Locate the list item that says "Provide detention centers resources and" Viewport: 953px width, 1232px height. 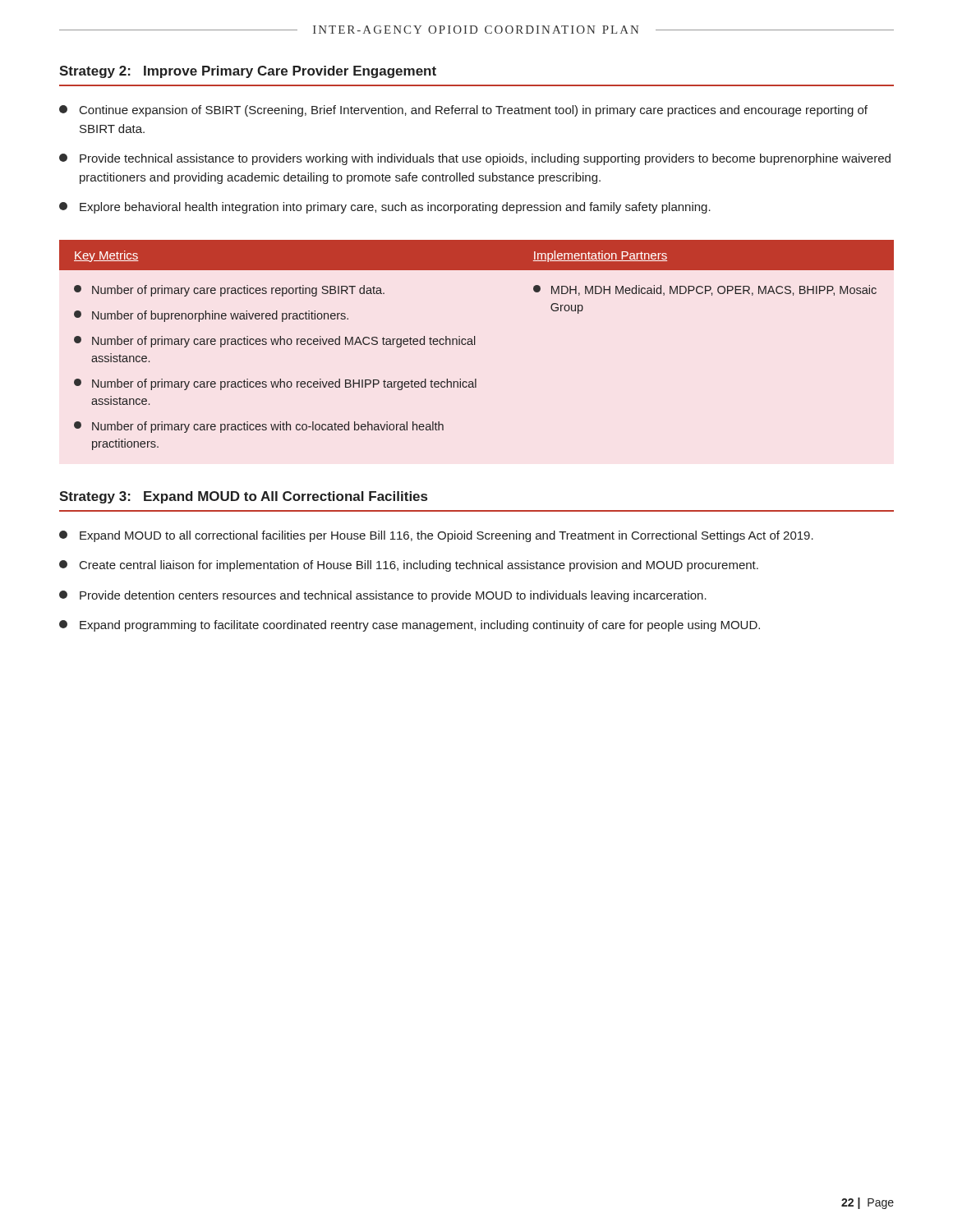[x=383, y=595]
